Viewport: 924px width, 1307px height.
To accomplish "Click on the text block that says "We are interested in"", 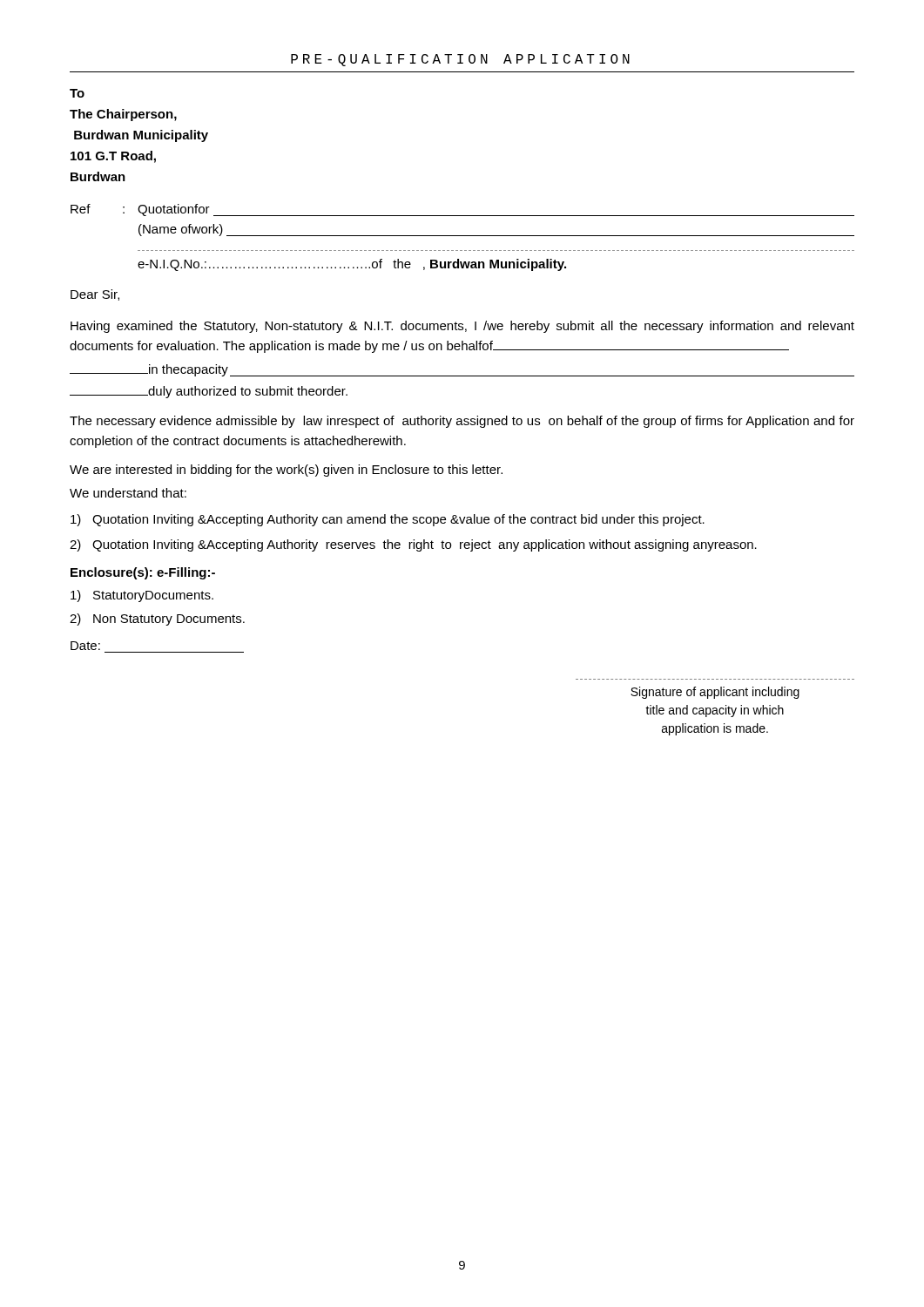I will [287, 469].
